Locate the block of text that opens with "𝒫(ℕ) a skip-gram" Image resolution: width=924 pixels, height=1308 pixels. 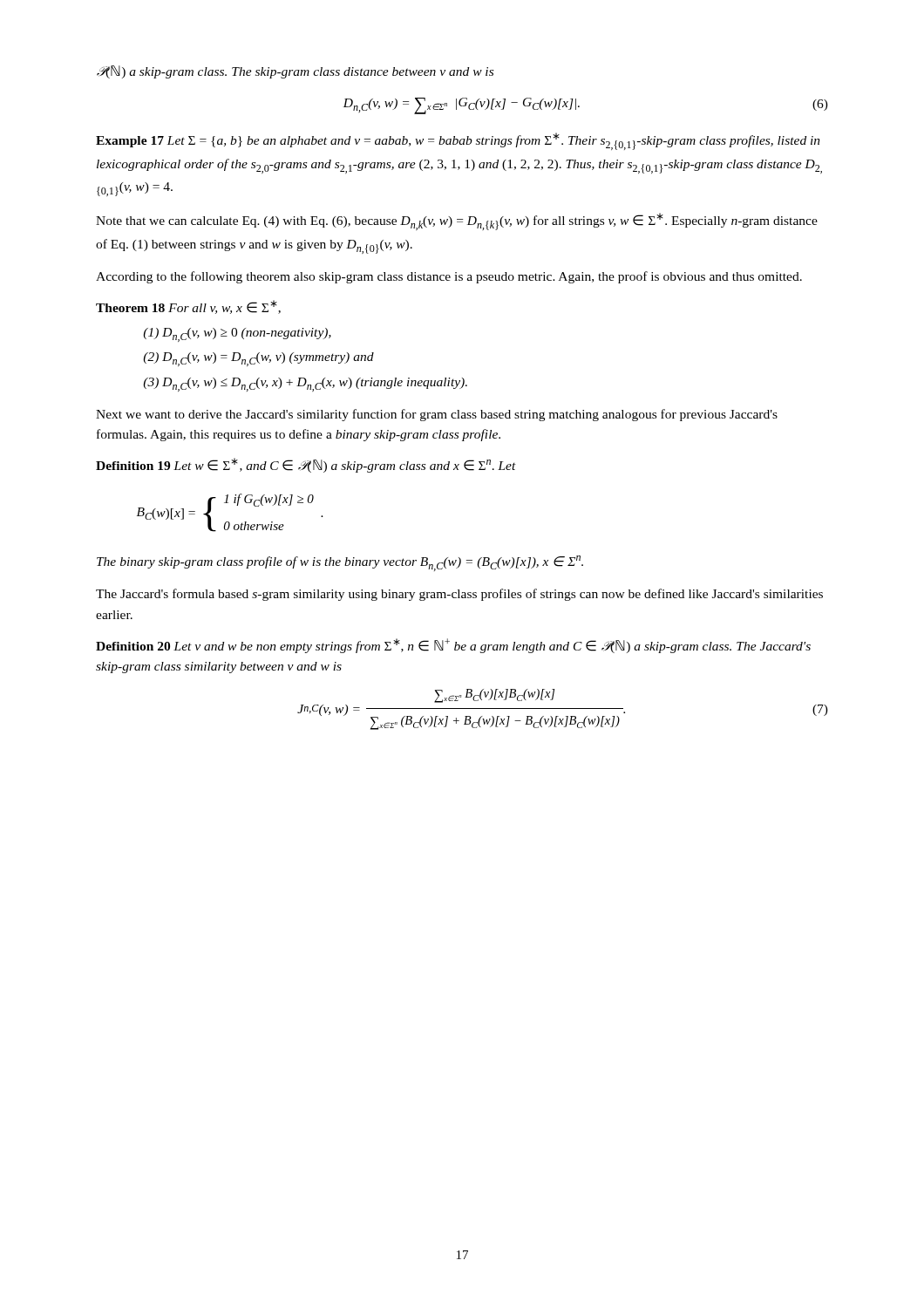295,71
